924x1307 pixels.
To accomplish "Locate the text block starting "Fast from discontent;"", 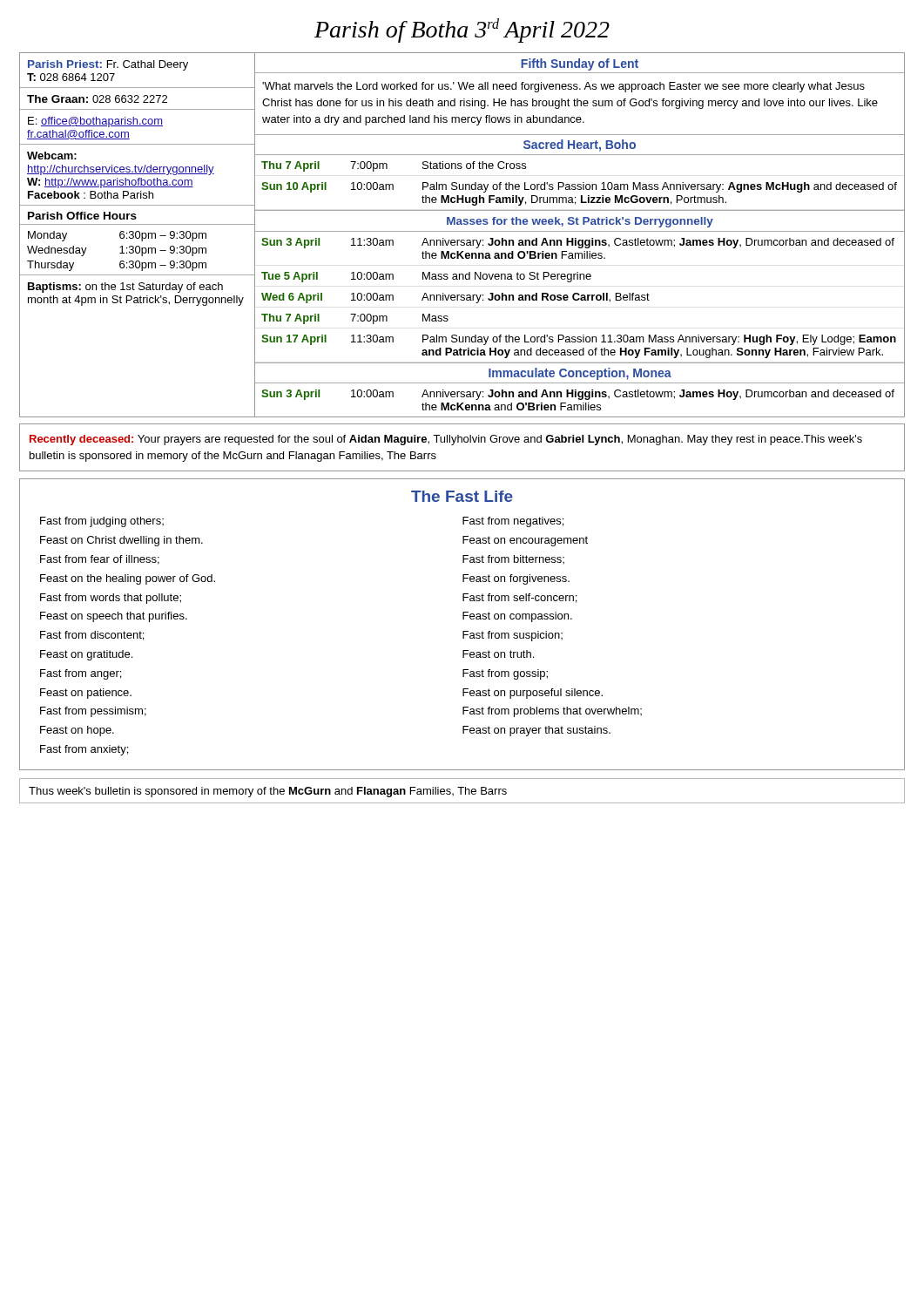I will [92, 635].
